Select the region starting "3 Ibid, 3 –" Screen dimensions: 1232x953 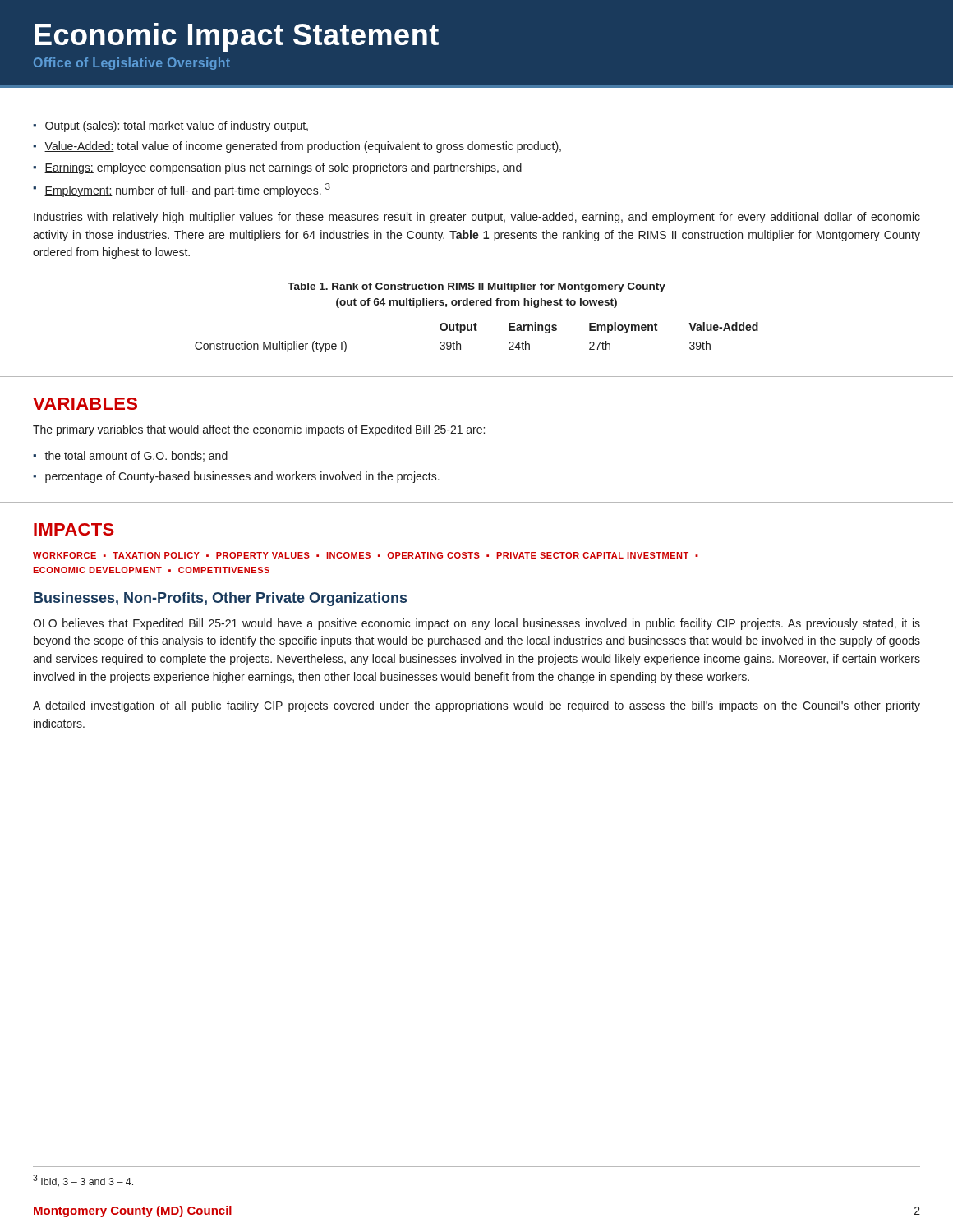(83, 1181)
